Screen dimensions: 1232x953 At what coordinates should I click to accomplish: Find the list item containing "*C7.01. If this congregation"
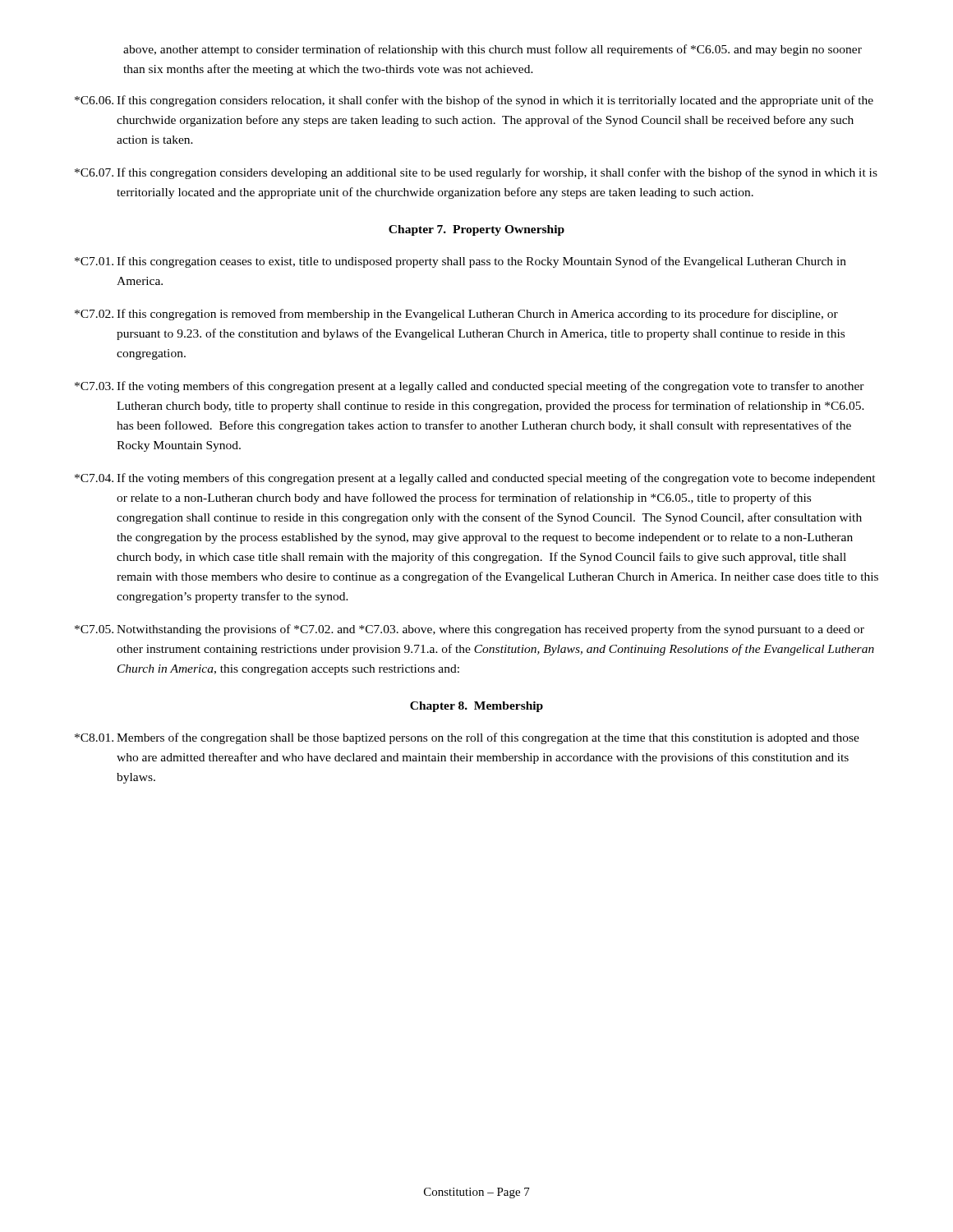tap(476, 271)
